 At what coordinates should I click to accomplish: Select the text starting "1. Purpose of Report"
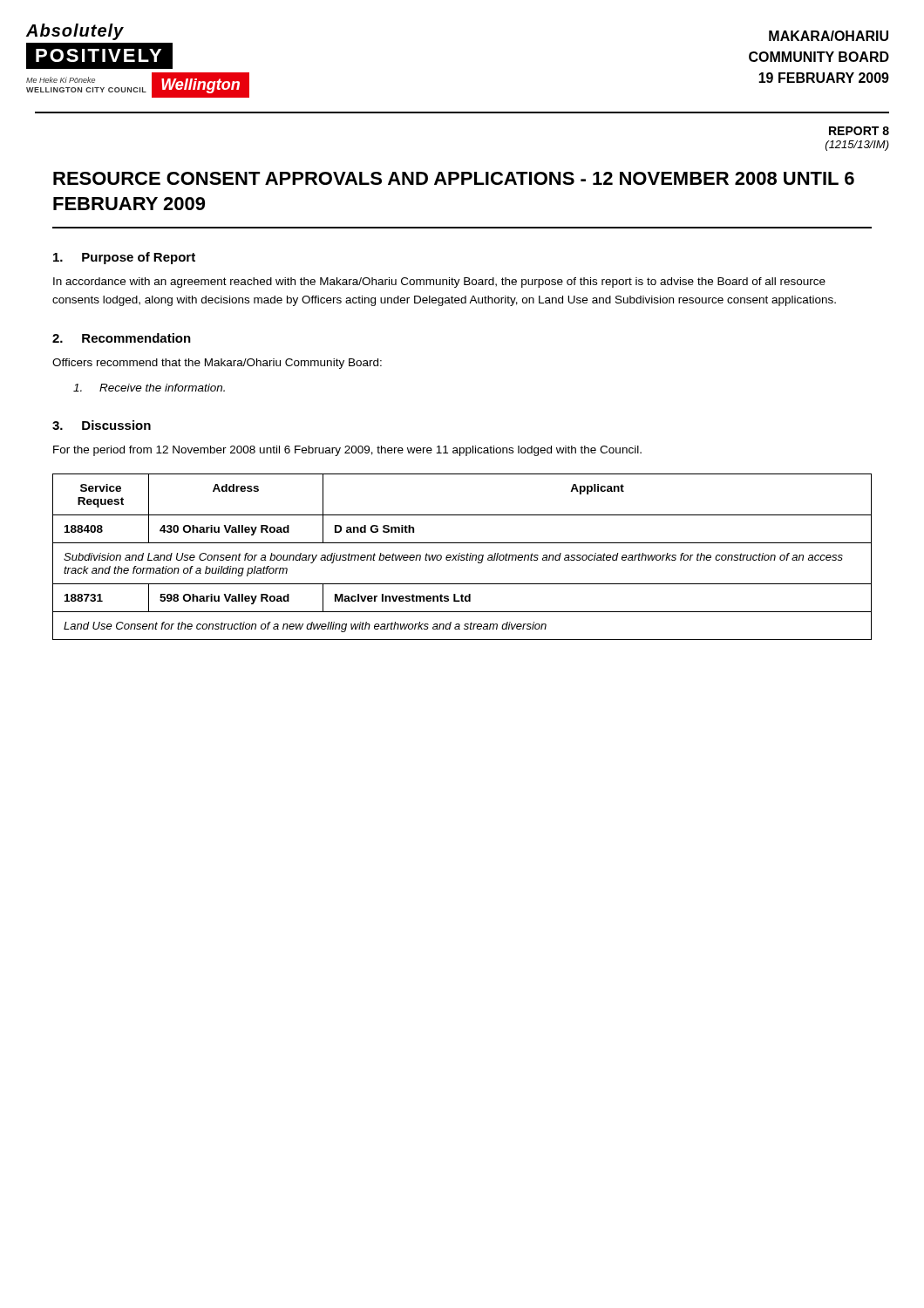pyautogui.click(x=124, y=257)
